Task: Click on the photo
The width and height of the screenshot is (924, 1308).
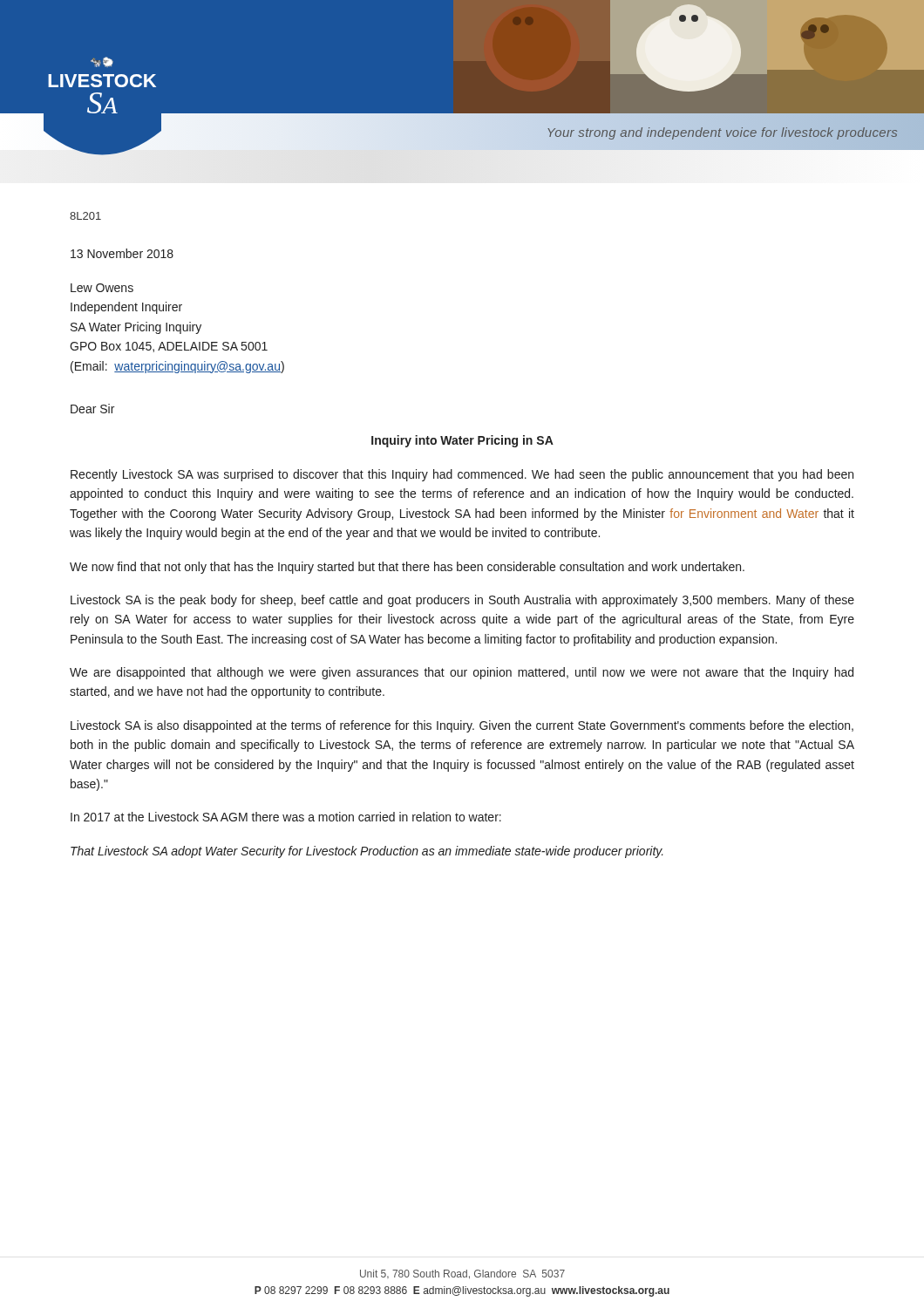Action: (462, 92)
